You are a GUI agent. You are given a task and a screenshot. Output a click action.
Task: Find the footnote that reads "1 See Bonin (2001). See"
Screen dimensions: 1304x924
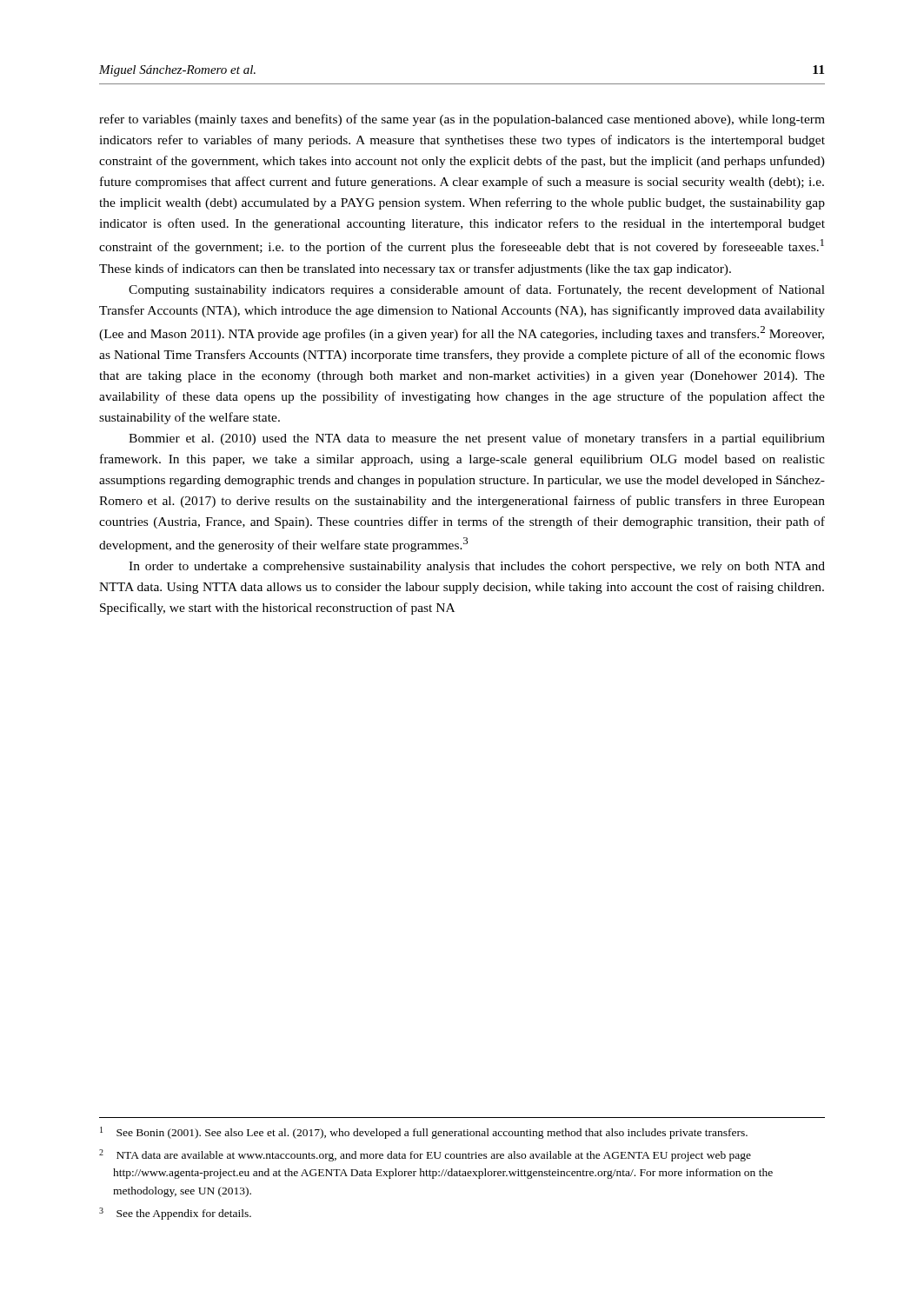pos(462,1133)
